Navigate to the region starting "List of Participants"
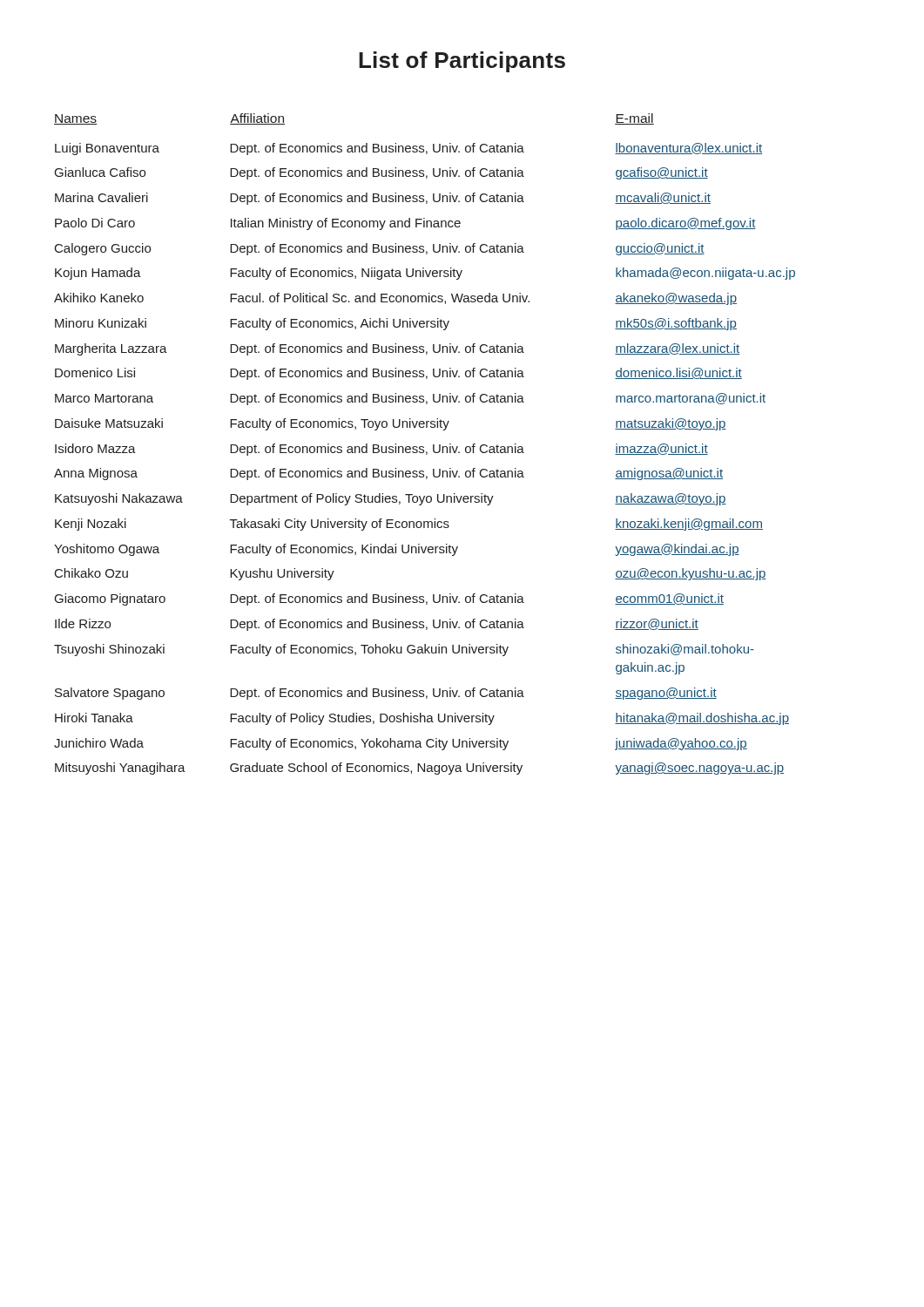Viewport: 924px width, 1307px height. tap(462, 61)
